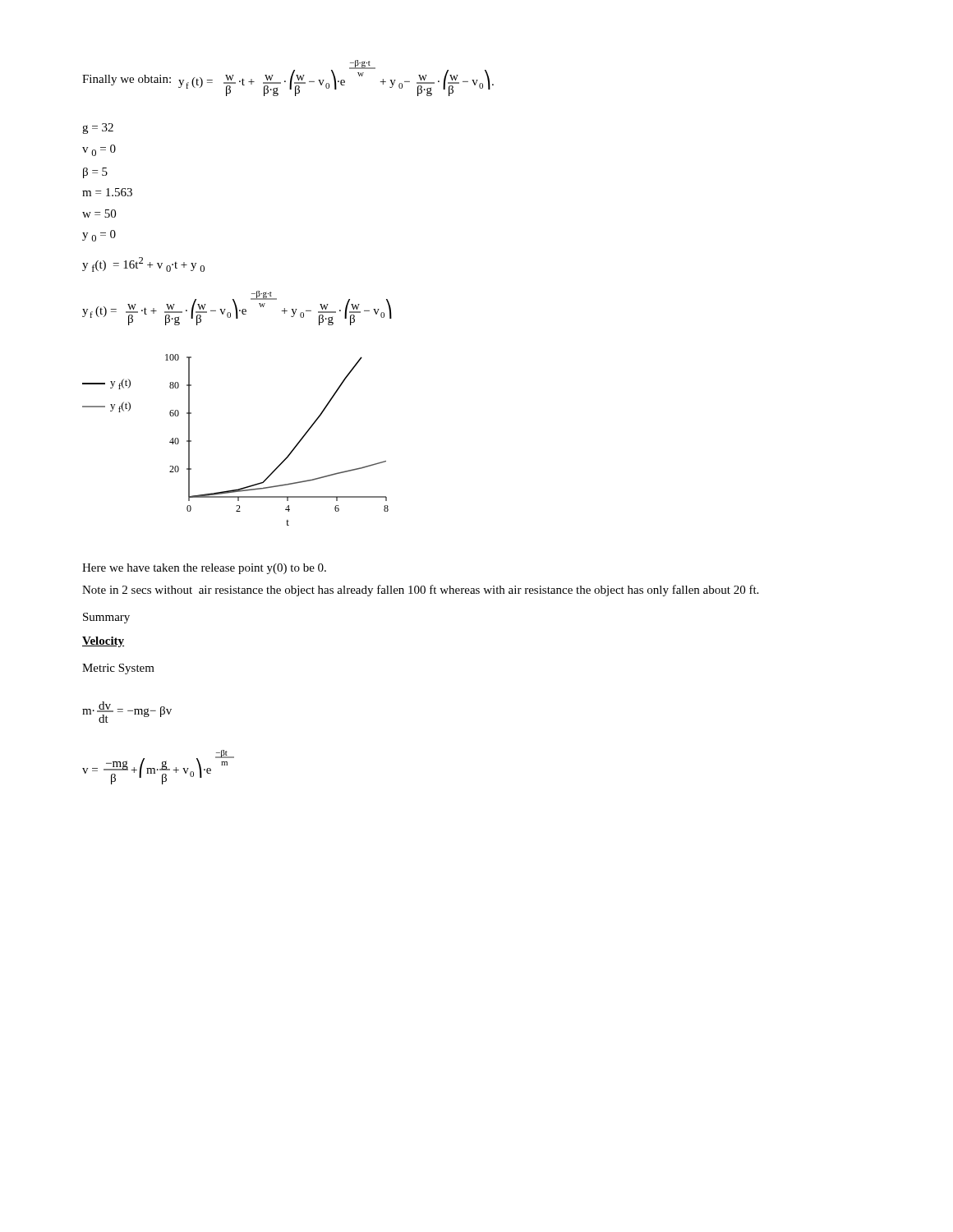The height and width of the screenshot is (1232, 953).
Task: Locate the text starting "y f (t) ="
Action: [337, 310]
